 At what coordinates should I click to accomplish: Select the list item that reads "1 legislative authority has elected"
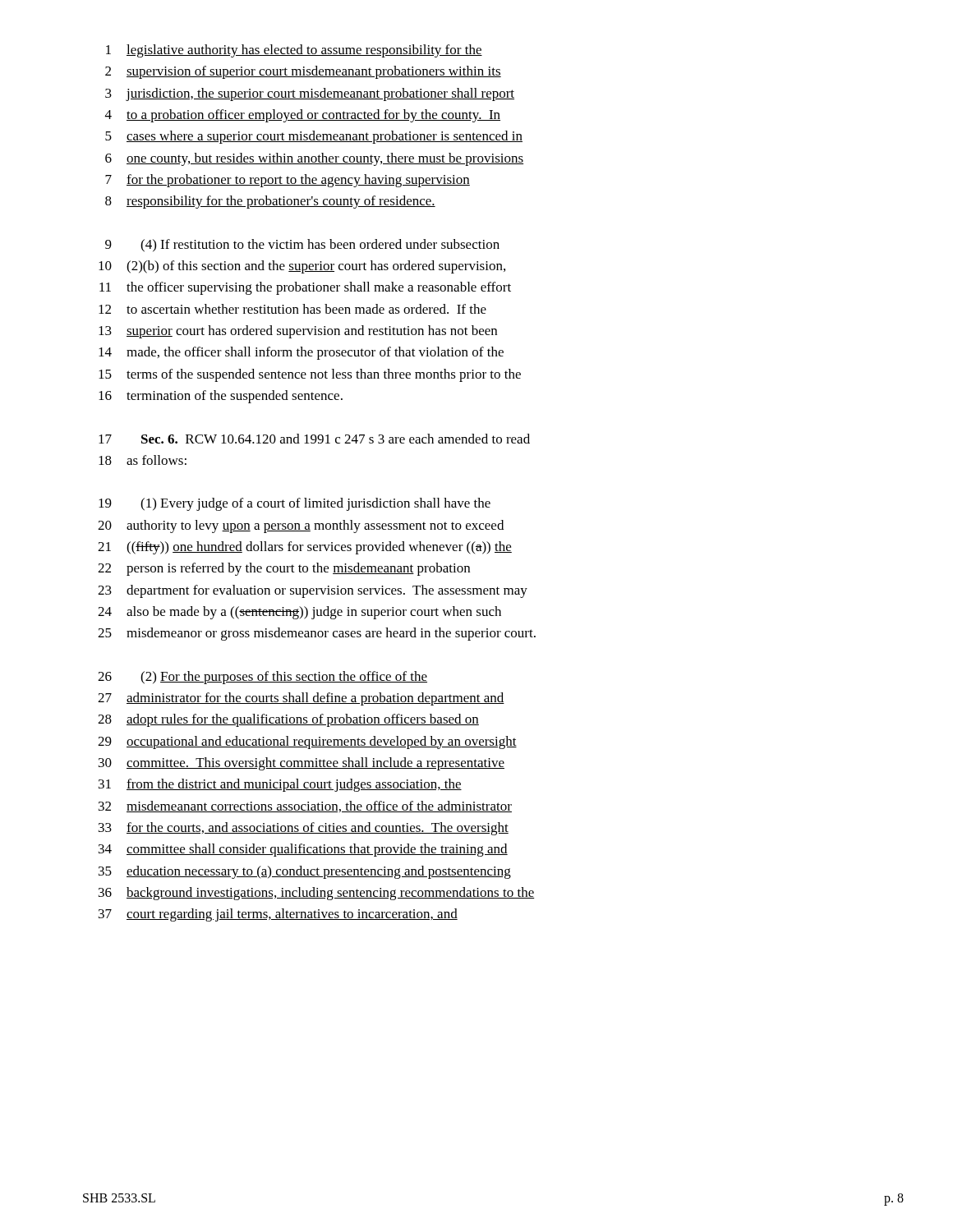[x=294, y=51]
